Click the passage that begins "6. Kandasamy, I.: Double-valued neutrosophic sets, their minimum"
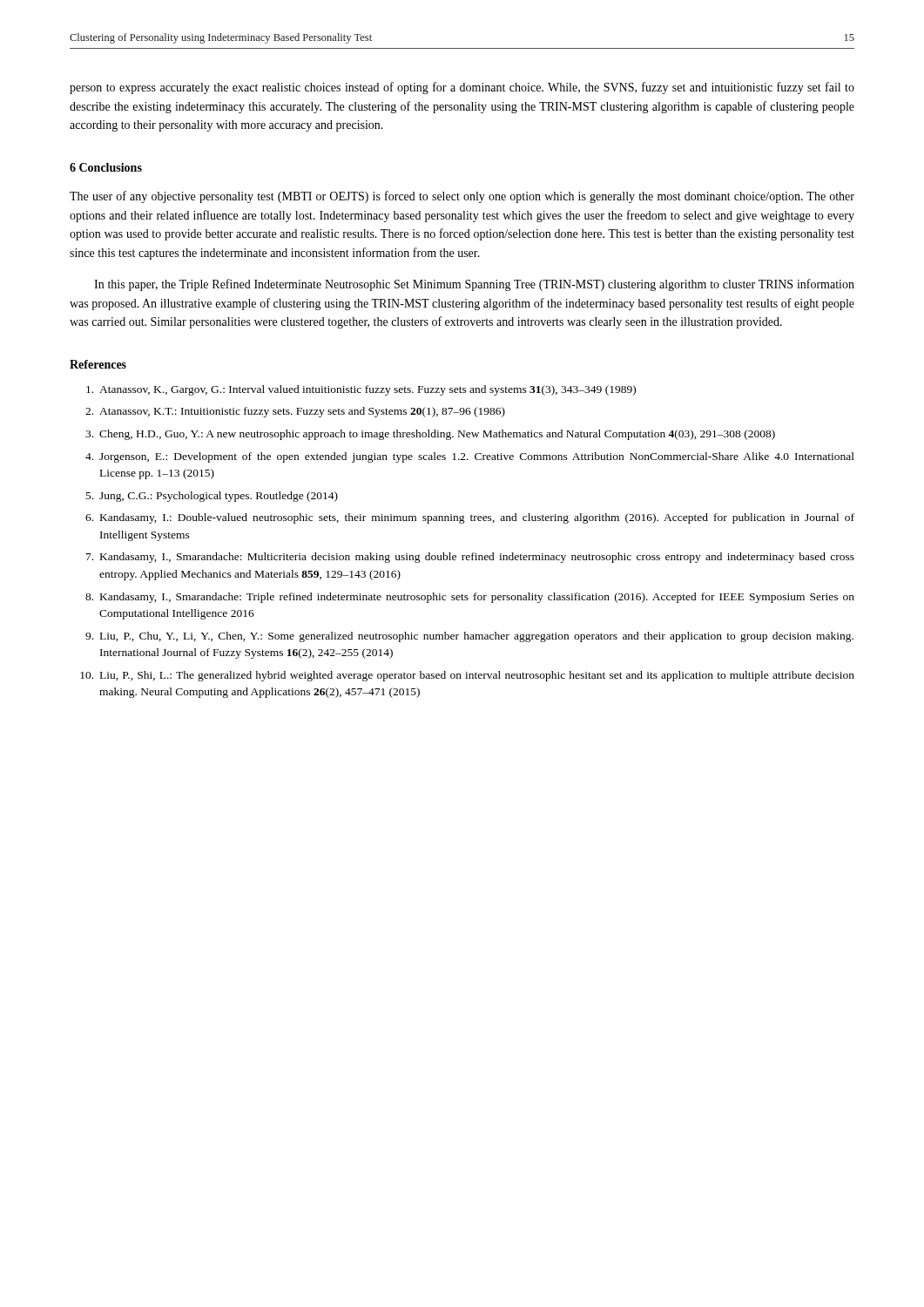This screenshot has width=924, height=1307. [x=462, y=526]
